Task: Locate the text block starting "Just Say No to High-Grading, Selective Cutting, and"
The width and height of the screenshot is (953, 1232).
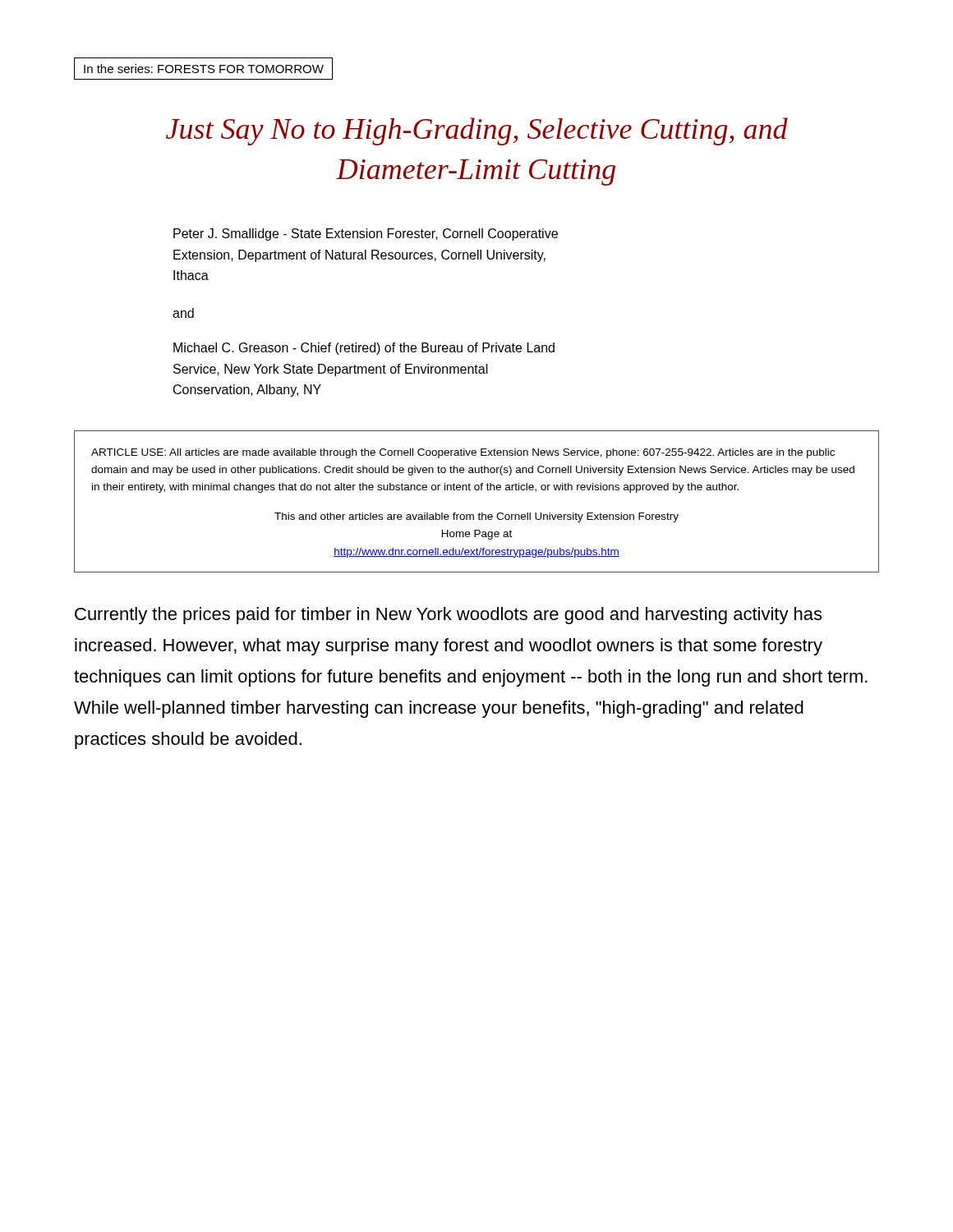Action: coord(476,149)
